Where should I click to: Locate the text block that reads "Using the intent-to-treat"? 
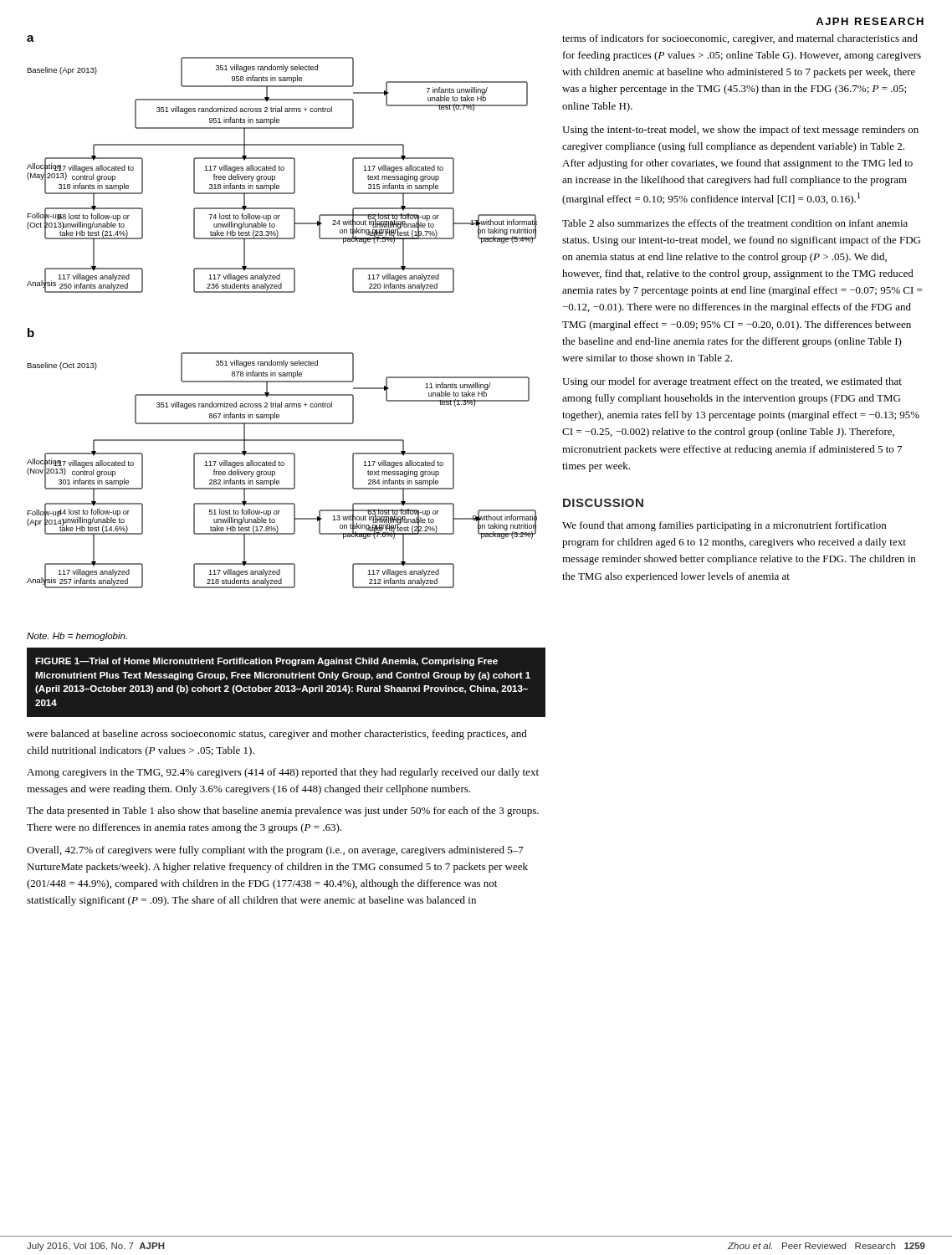(x=741, y=164)
